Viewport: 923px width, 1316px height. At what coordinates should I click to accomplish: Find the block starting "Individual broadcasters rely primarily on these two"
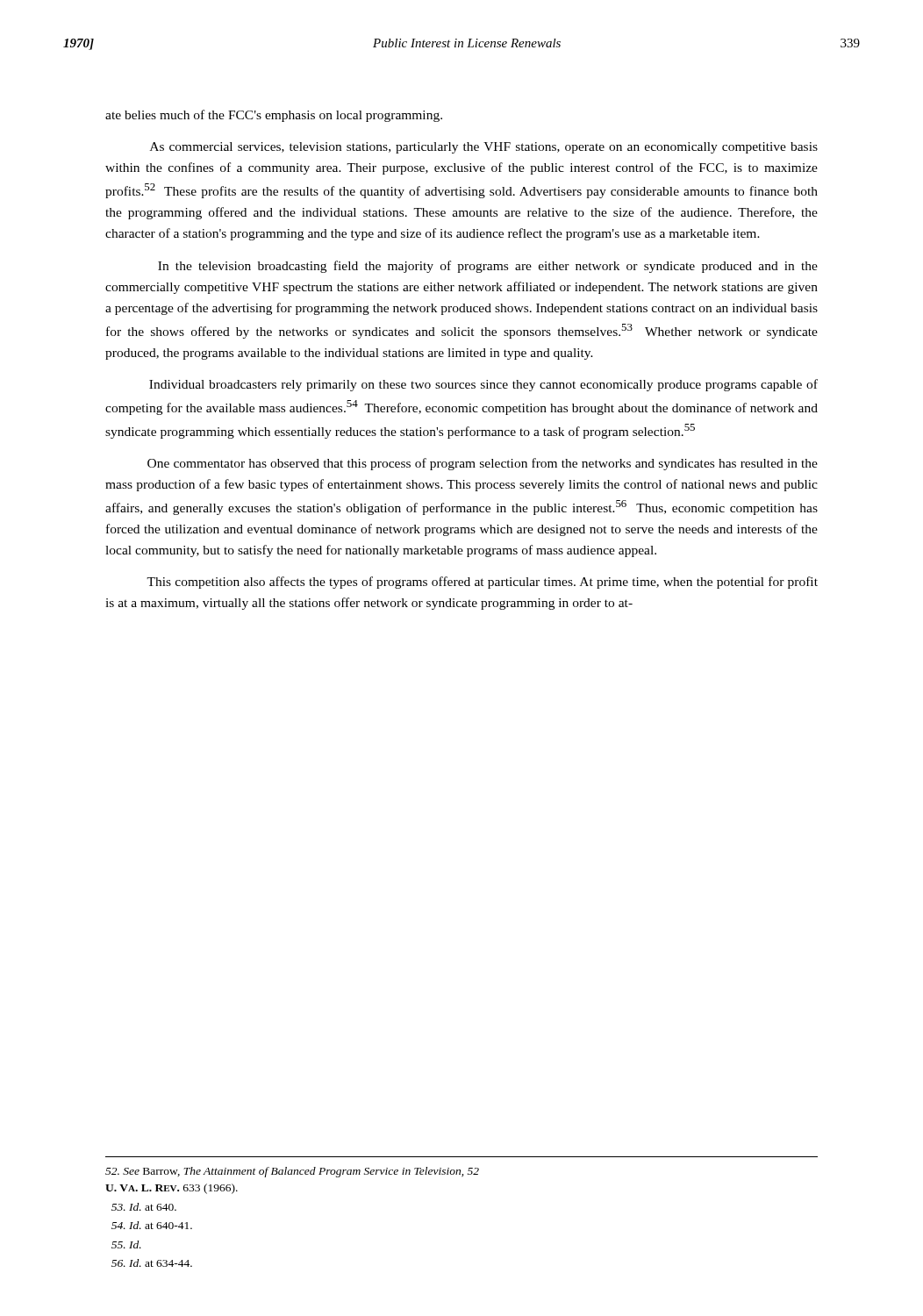[x=462, y=407]
